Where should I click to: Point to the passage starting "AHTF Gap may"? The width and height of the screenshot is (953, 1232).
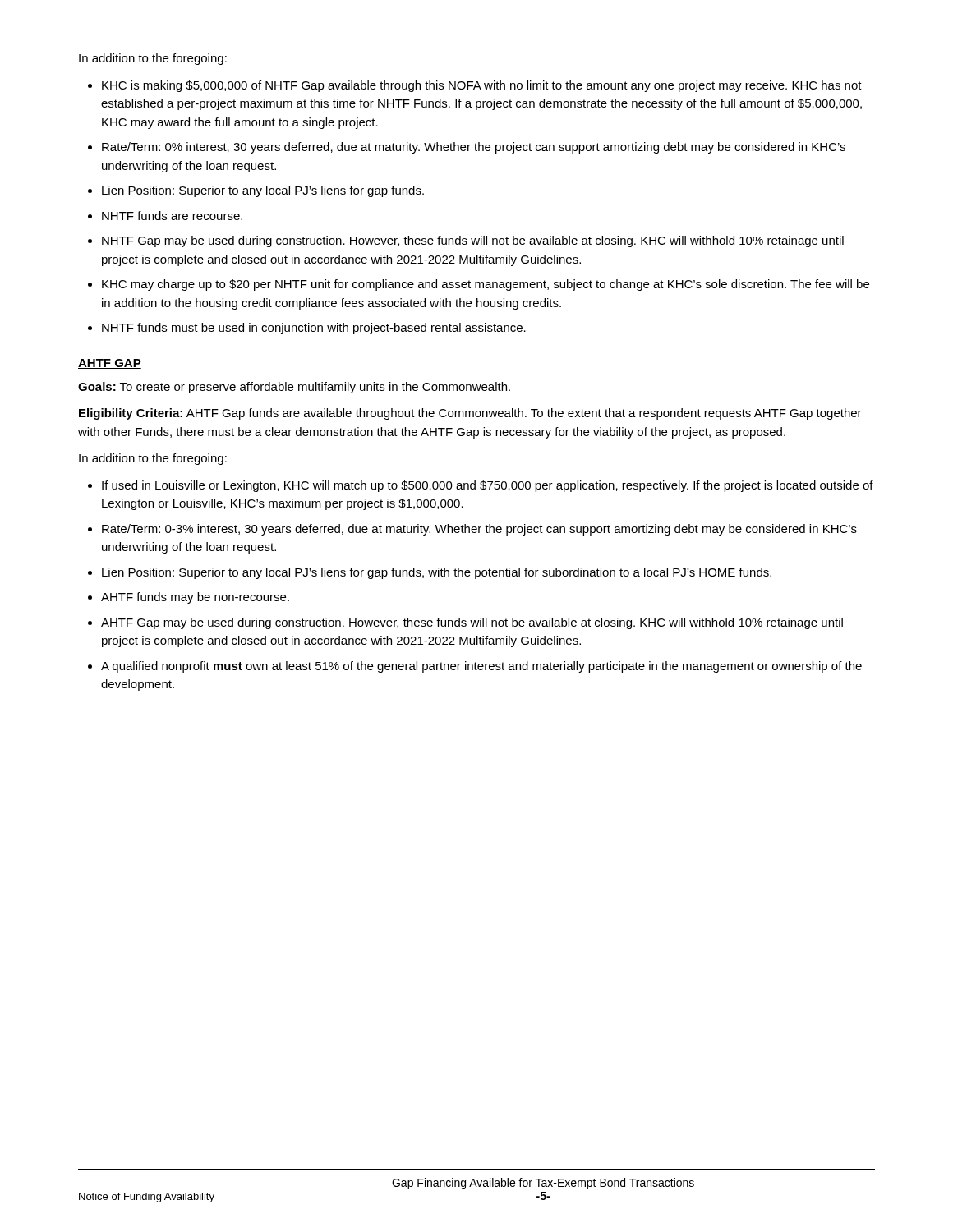coord(472,631)
